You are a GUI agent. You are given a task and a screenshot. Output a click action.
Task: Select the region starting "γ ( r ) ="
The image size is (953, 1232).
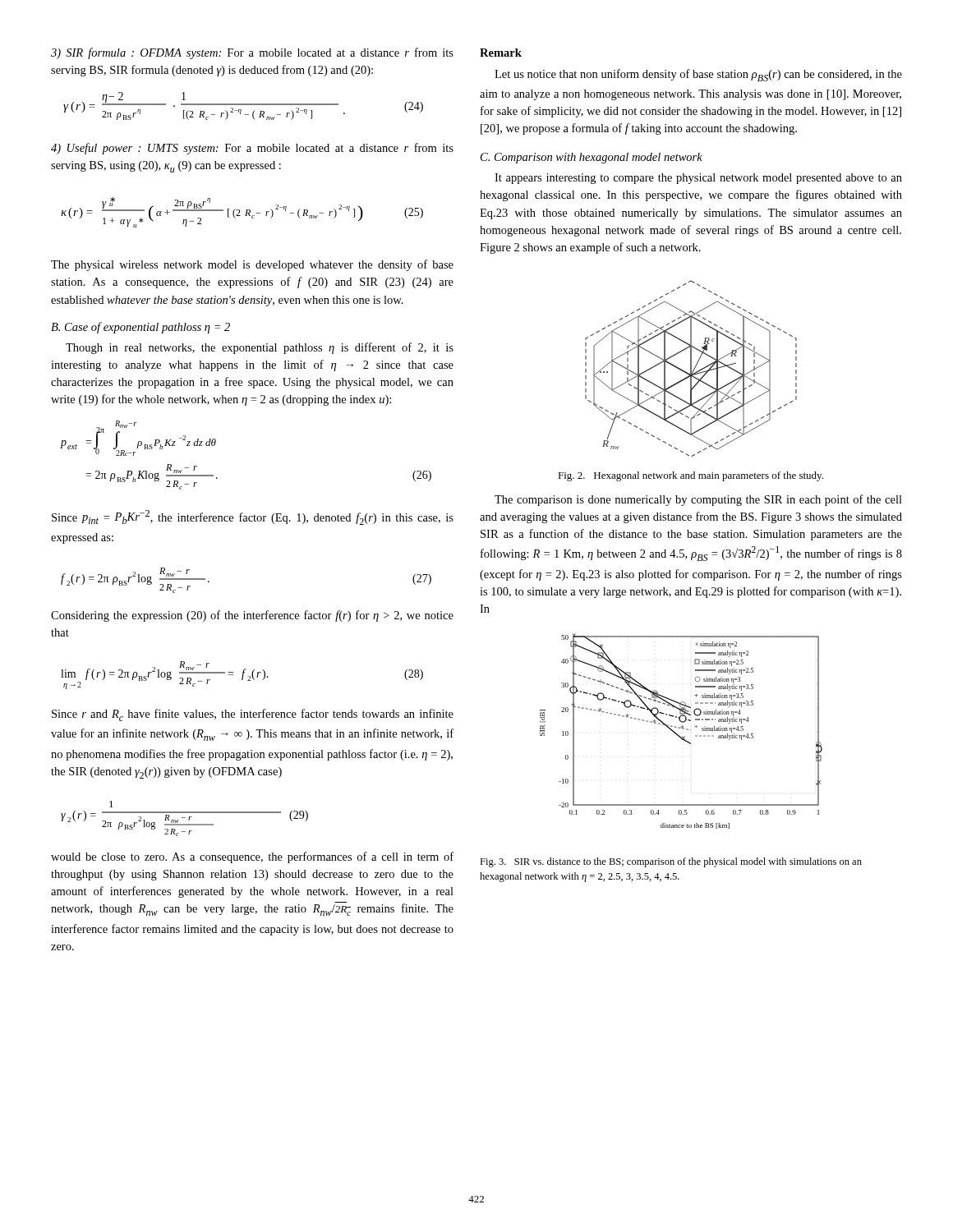[252, 107]
